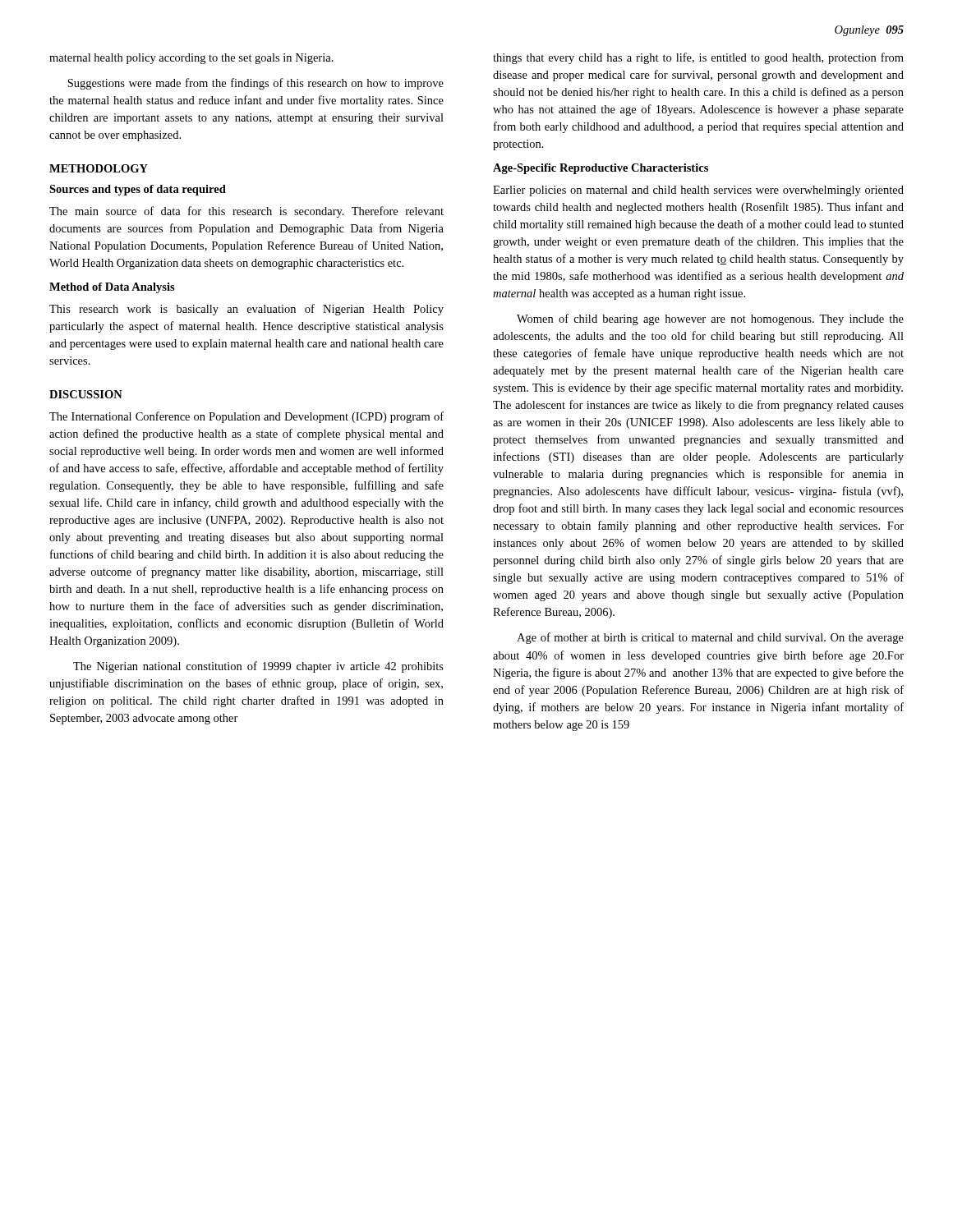Point to the element starting "maternal health policy according to"
Image resolution: width=953 pixels, height=1232 pixels.
(246, 97)
